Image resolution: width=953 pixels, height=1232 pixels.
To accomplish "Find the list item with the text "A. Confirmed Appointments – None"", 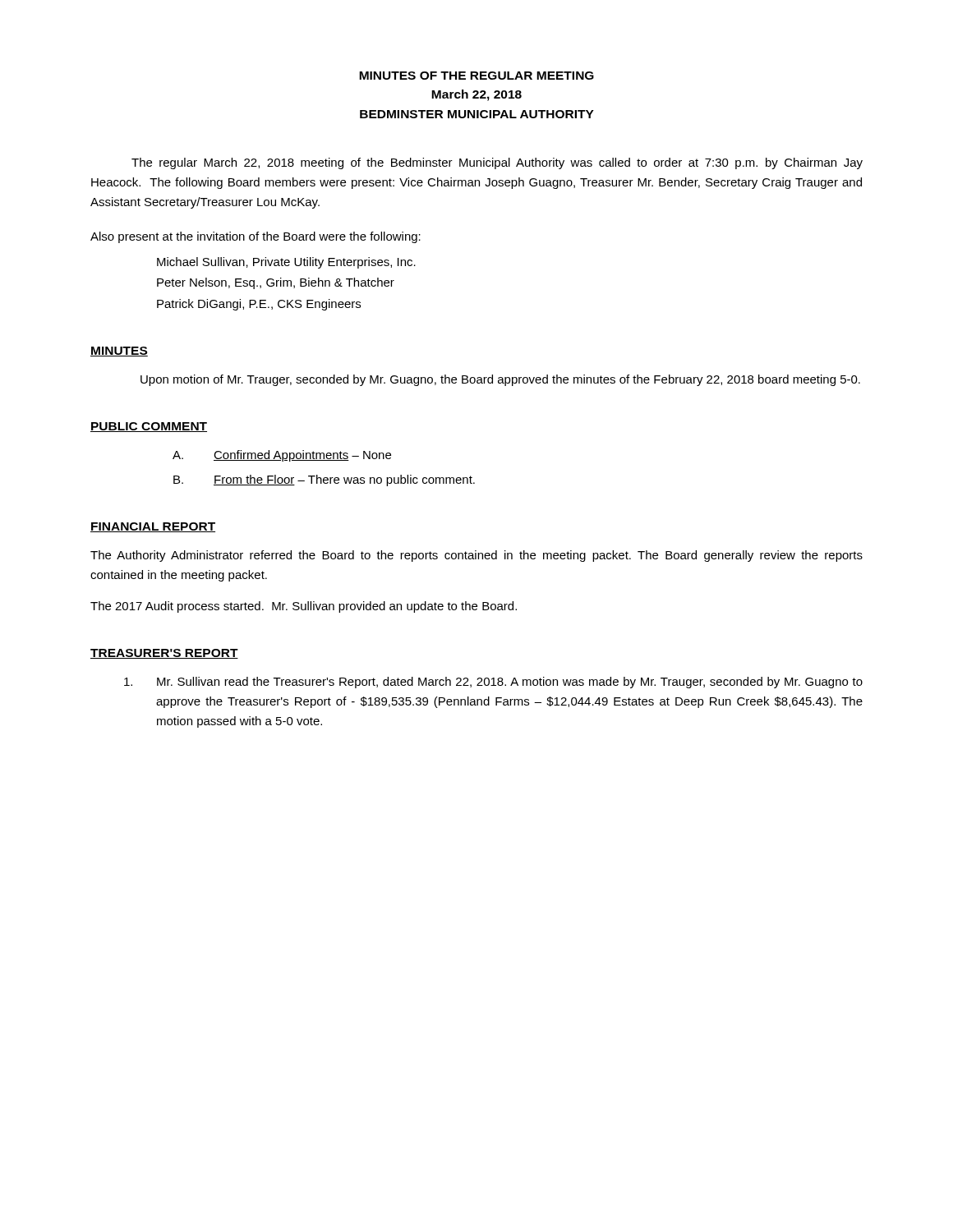I will click(x=282, y=456).
